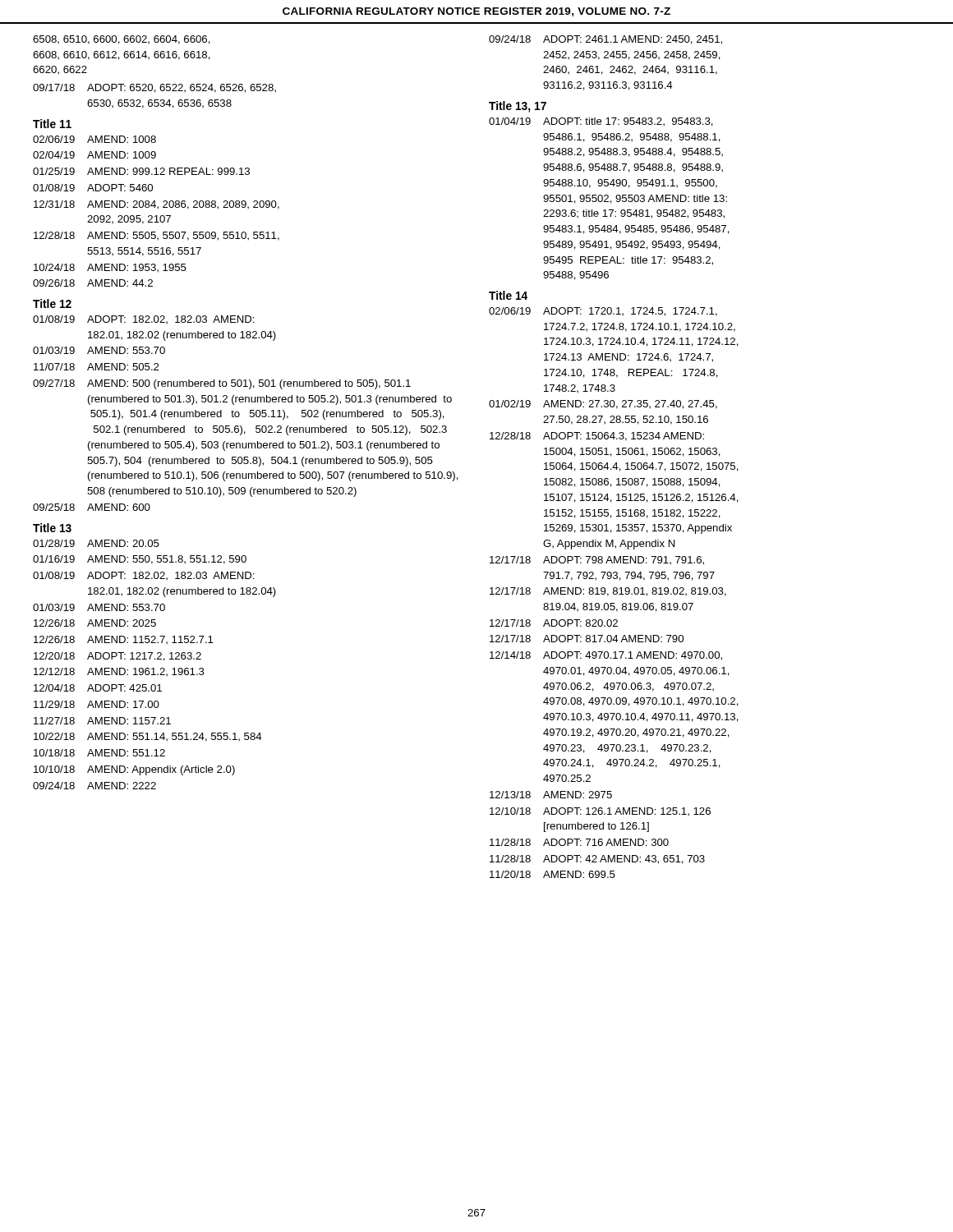The width and height of the screenshot is (953, 1232).
Task: Select the text containing "02/06/19 AMEND: 1008"
Action: click(94, 139)
